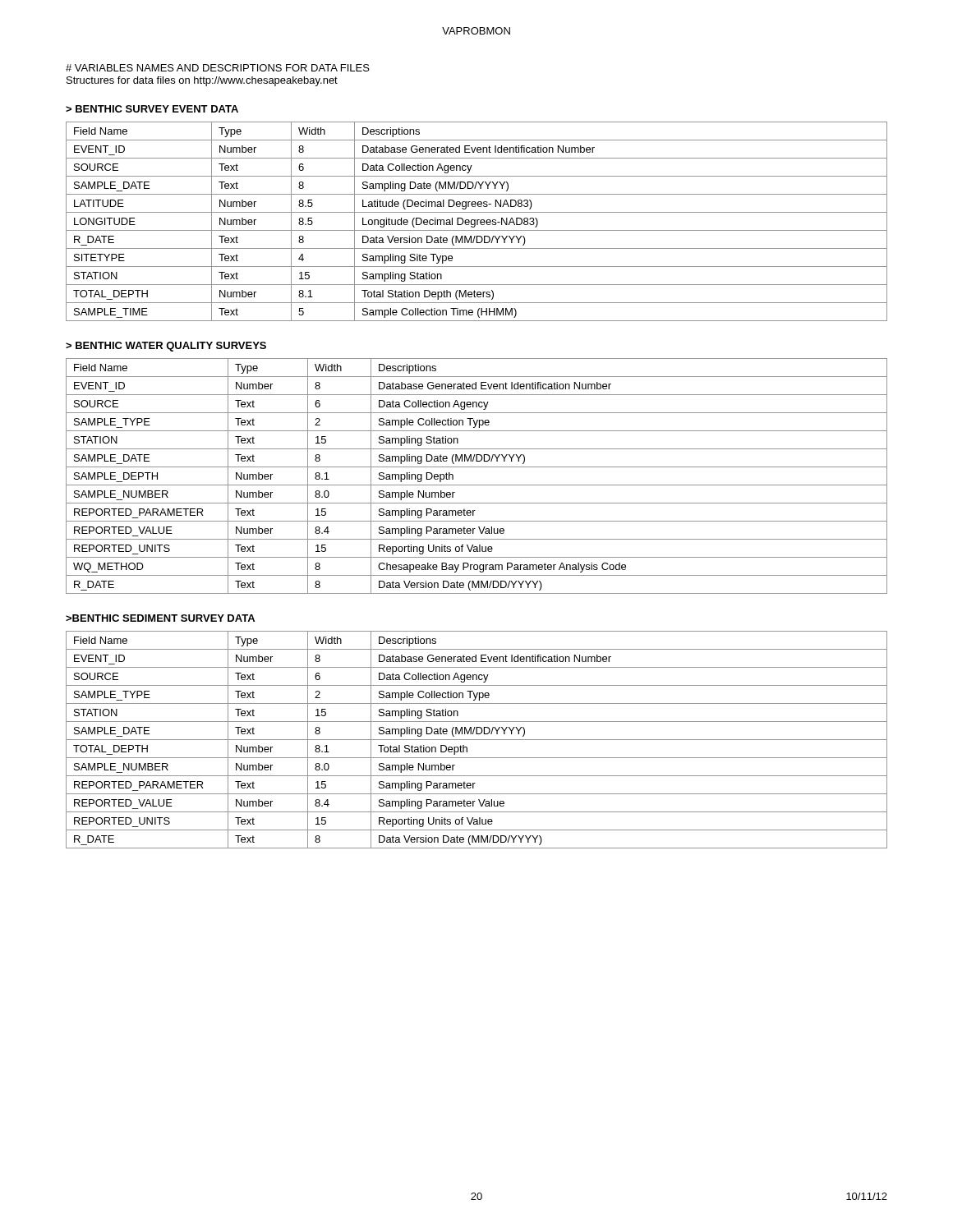953x1232 pixels.
Task: Click on the section header containing ">BENTHIC SEDIMENT SURVEY DATA"
Action: (160, 618)
